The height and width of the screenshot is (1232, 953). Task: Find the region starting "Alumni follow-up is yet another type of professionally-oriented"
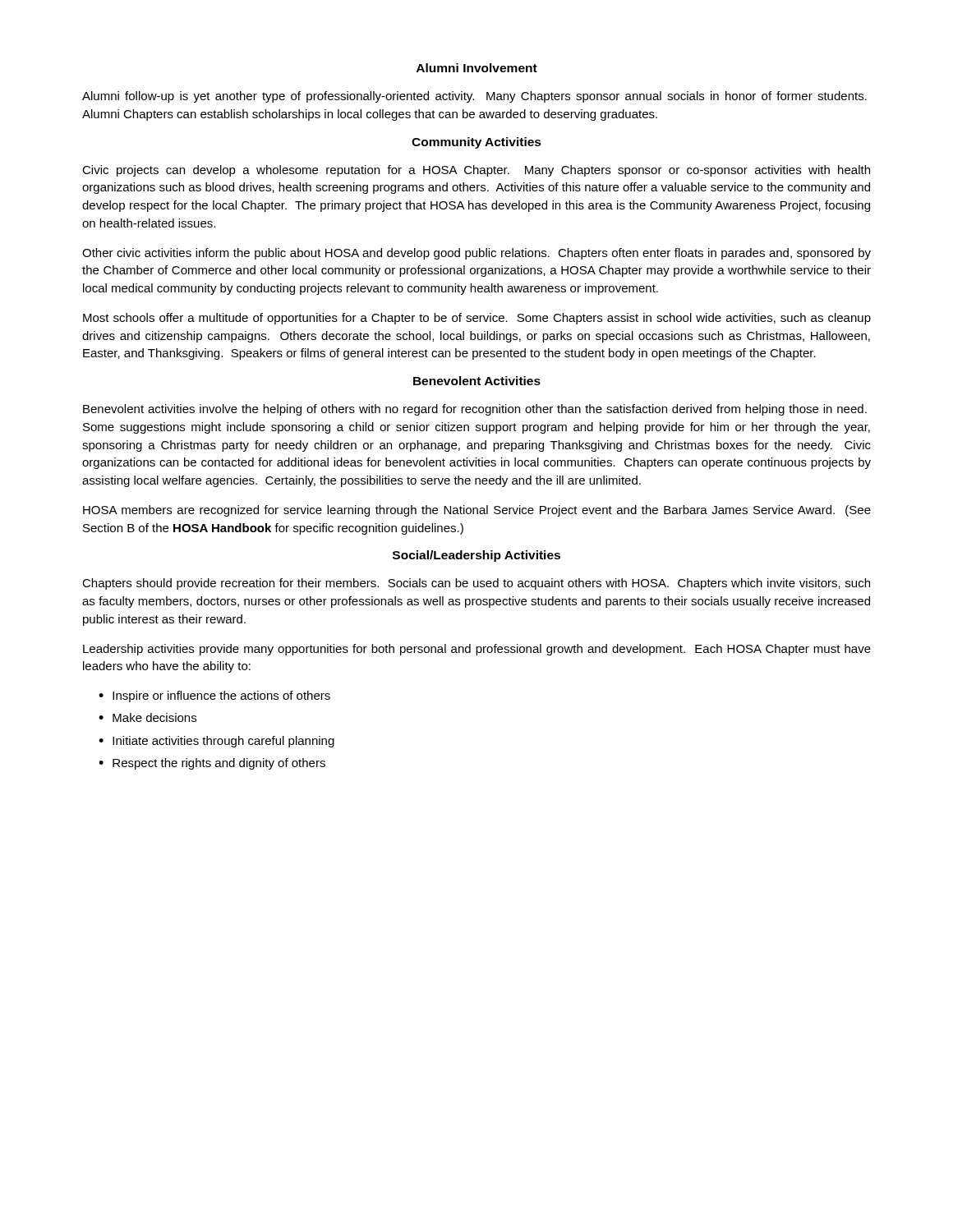(x=476, y=105)
